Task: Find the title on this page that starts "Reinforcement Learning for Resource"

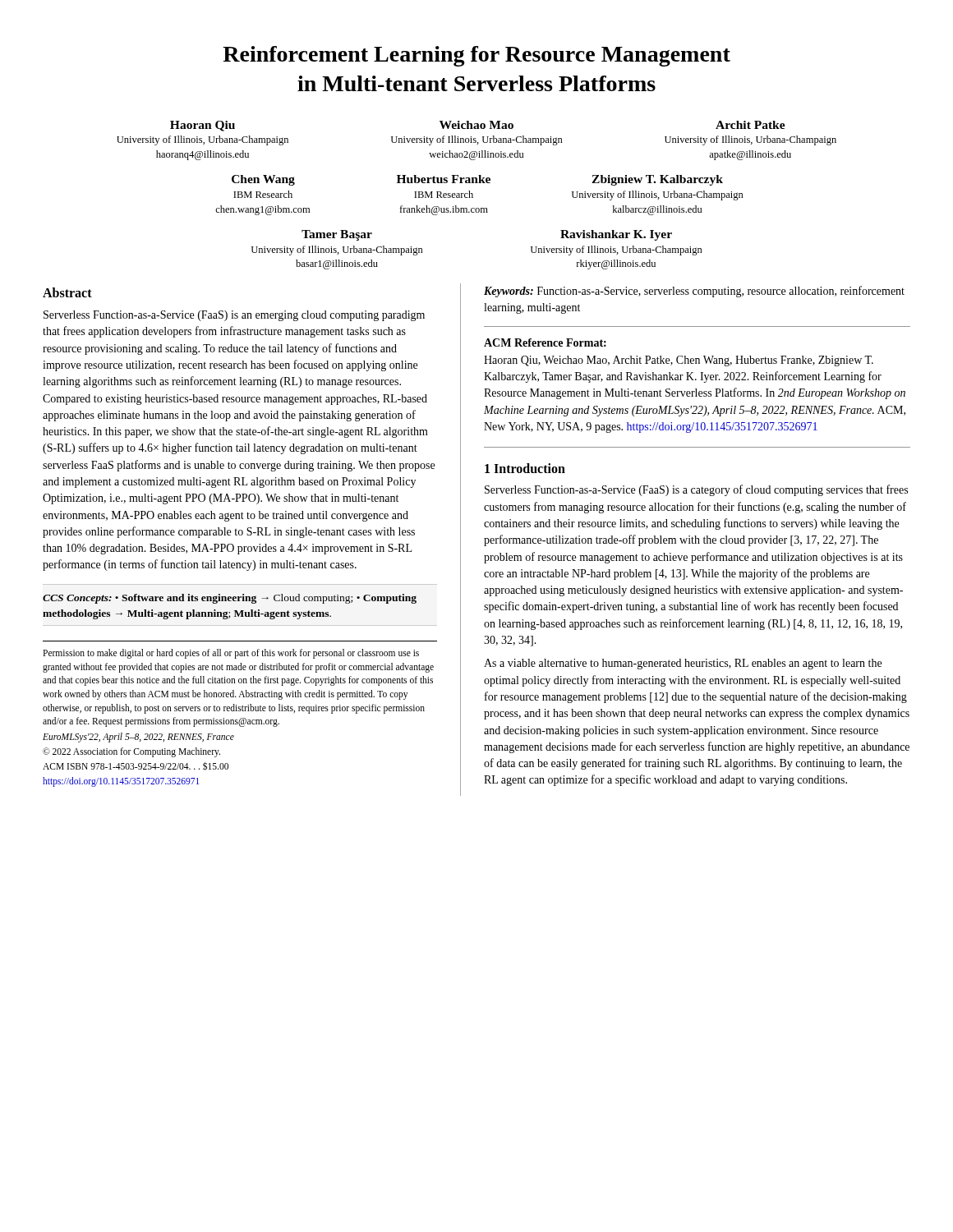Action: [476, 69]
